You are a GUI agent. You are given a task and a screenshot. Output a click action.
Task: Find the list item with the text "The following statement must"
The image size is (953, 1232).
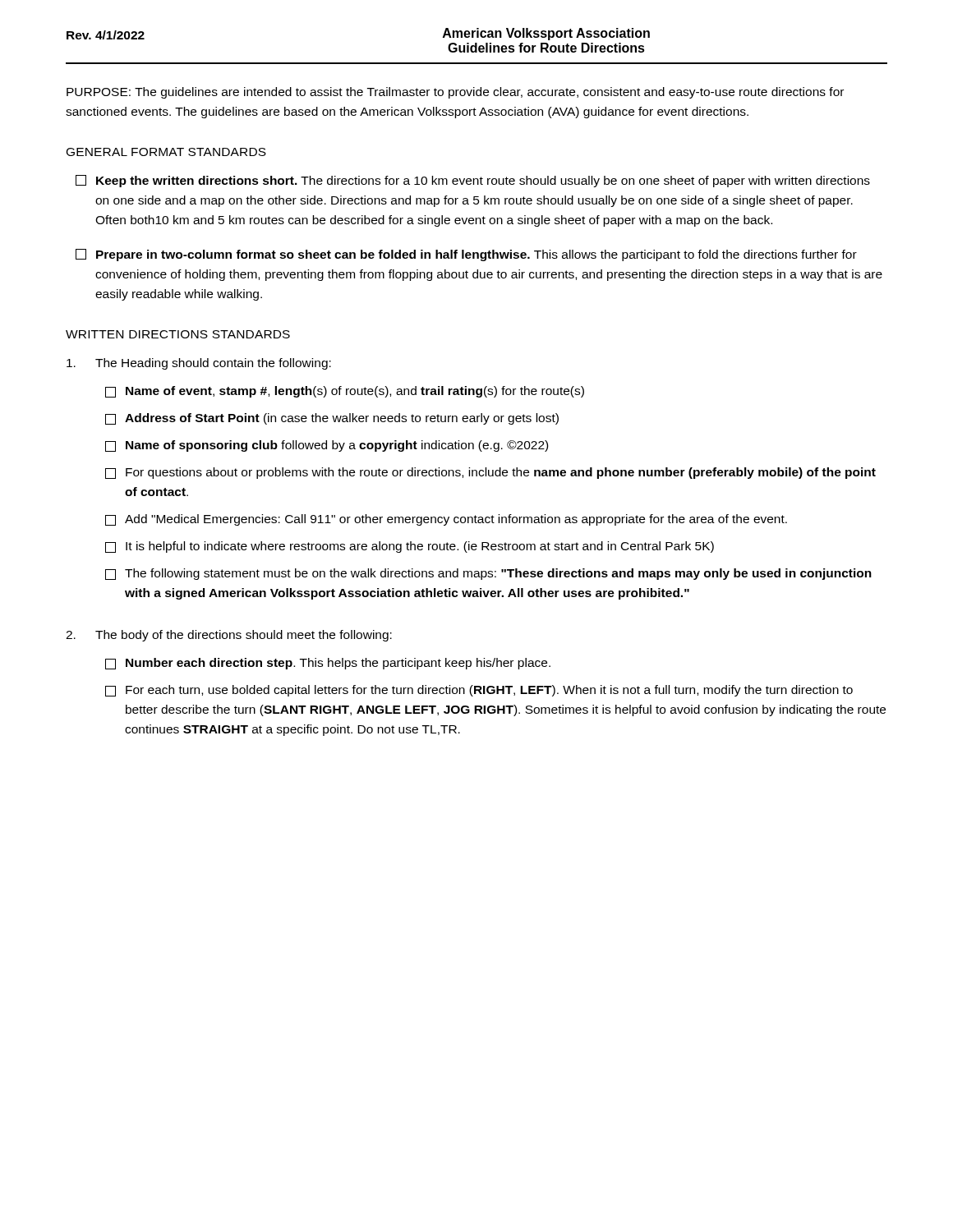[x=491, y=583]
